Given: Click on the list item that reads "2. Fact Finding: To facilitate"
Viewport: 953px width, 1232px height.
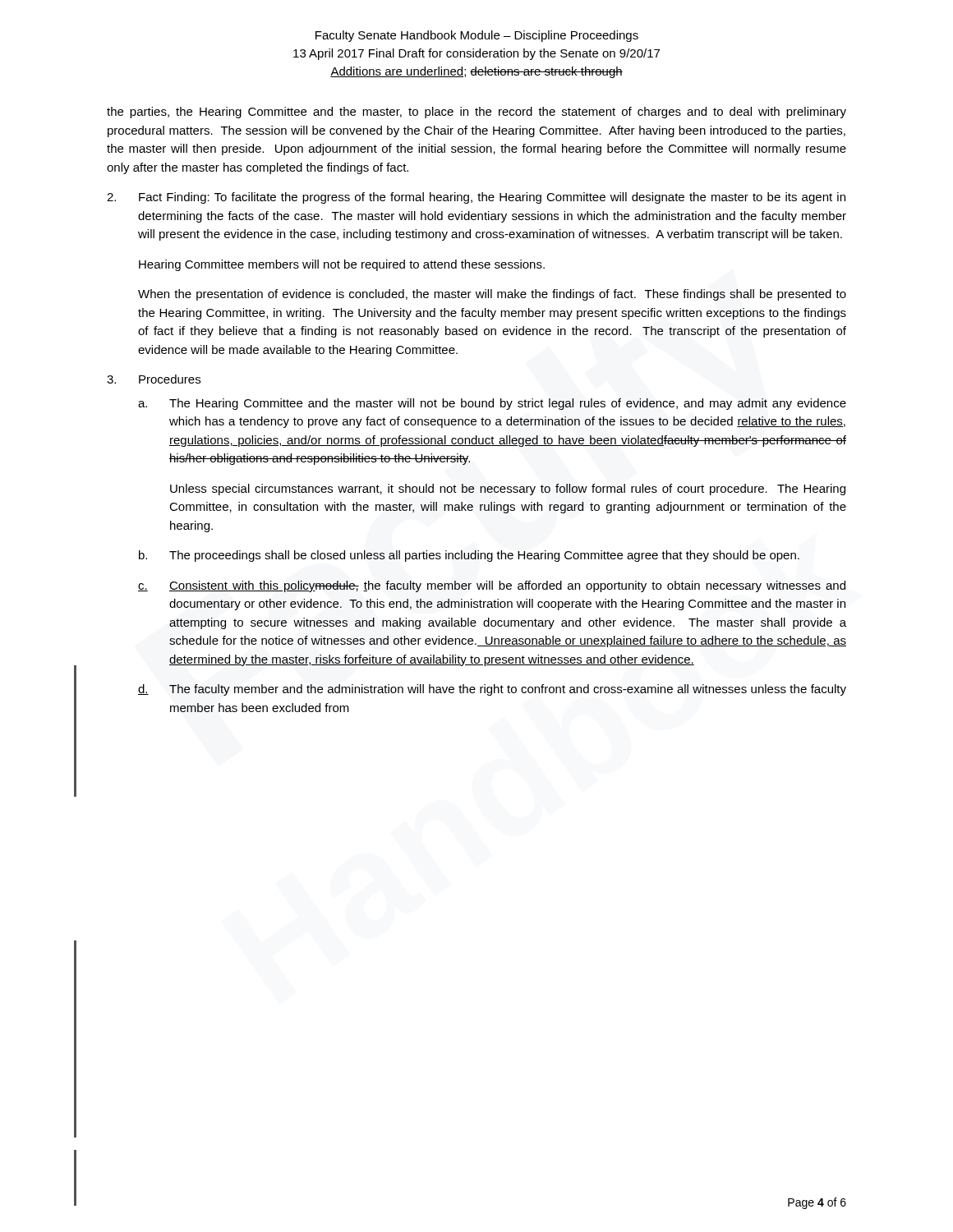Looking at the screenshot, I should (x=476, y=216).
